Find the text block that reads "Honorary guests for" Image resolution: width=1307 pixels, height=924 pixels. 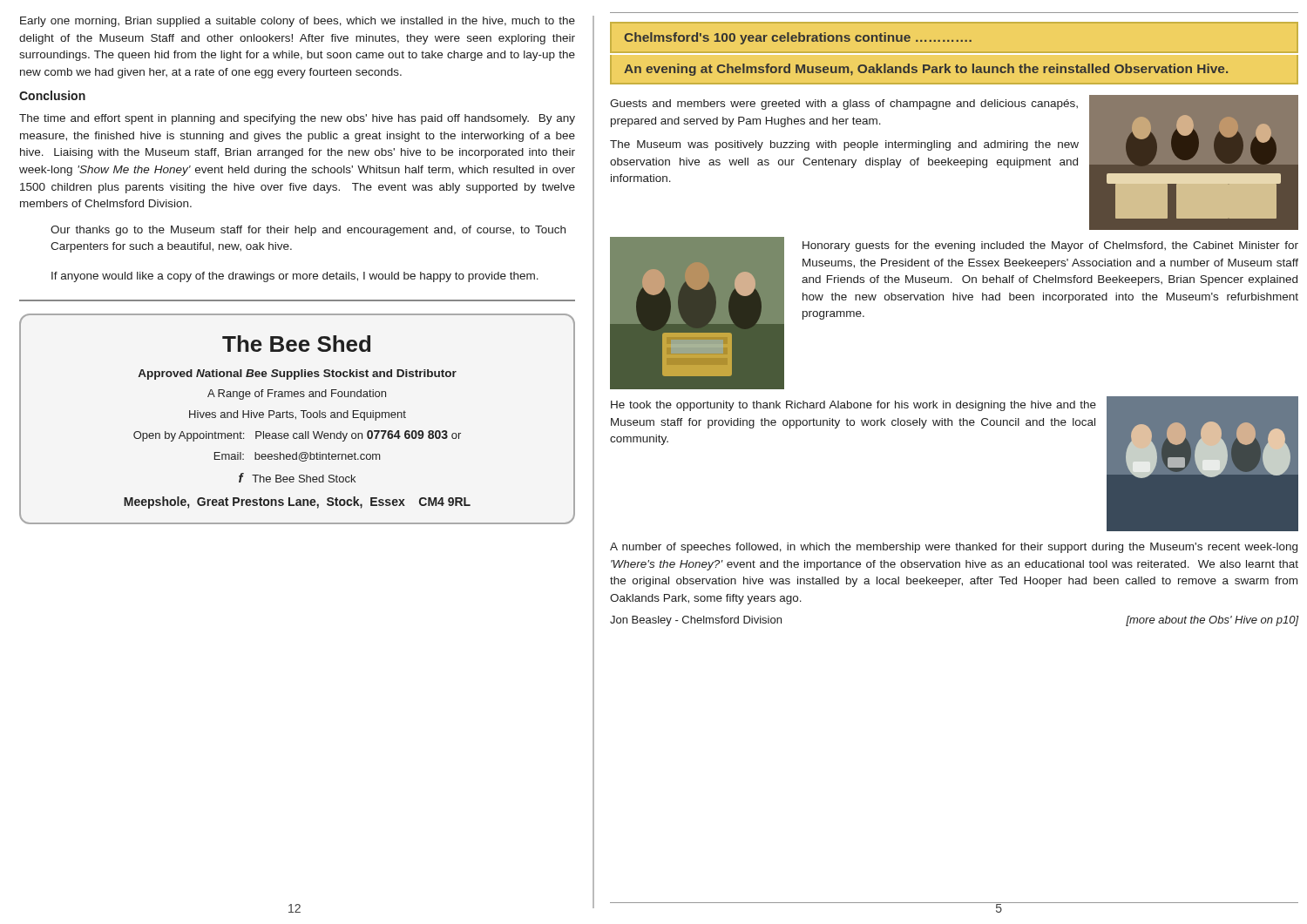click(x=1050, y=280)
